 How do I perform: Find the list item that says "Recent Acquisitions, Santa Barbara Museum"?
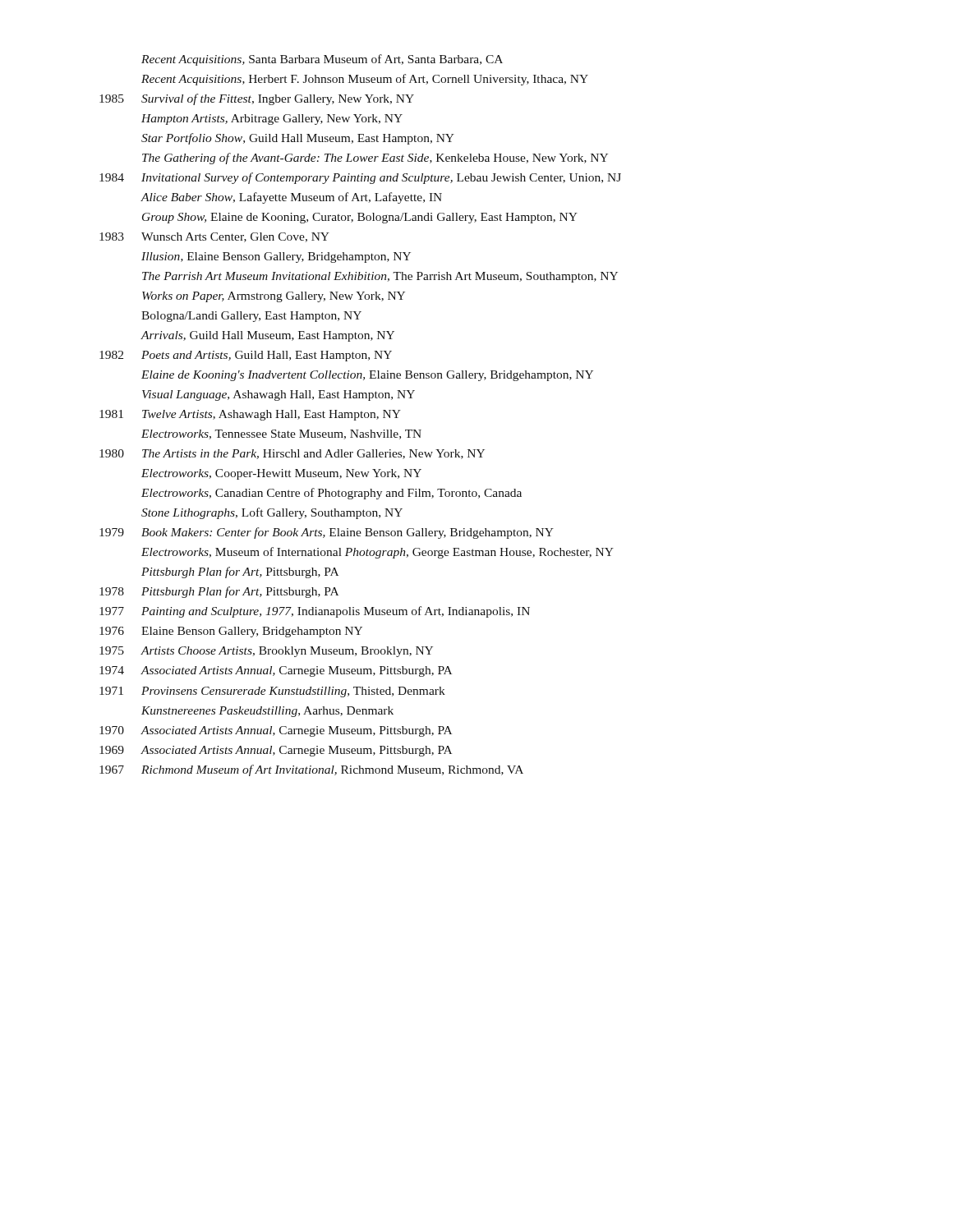coord(322,59)
